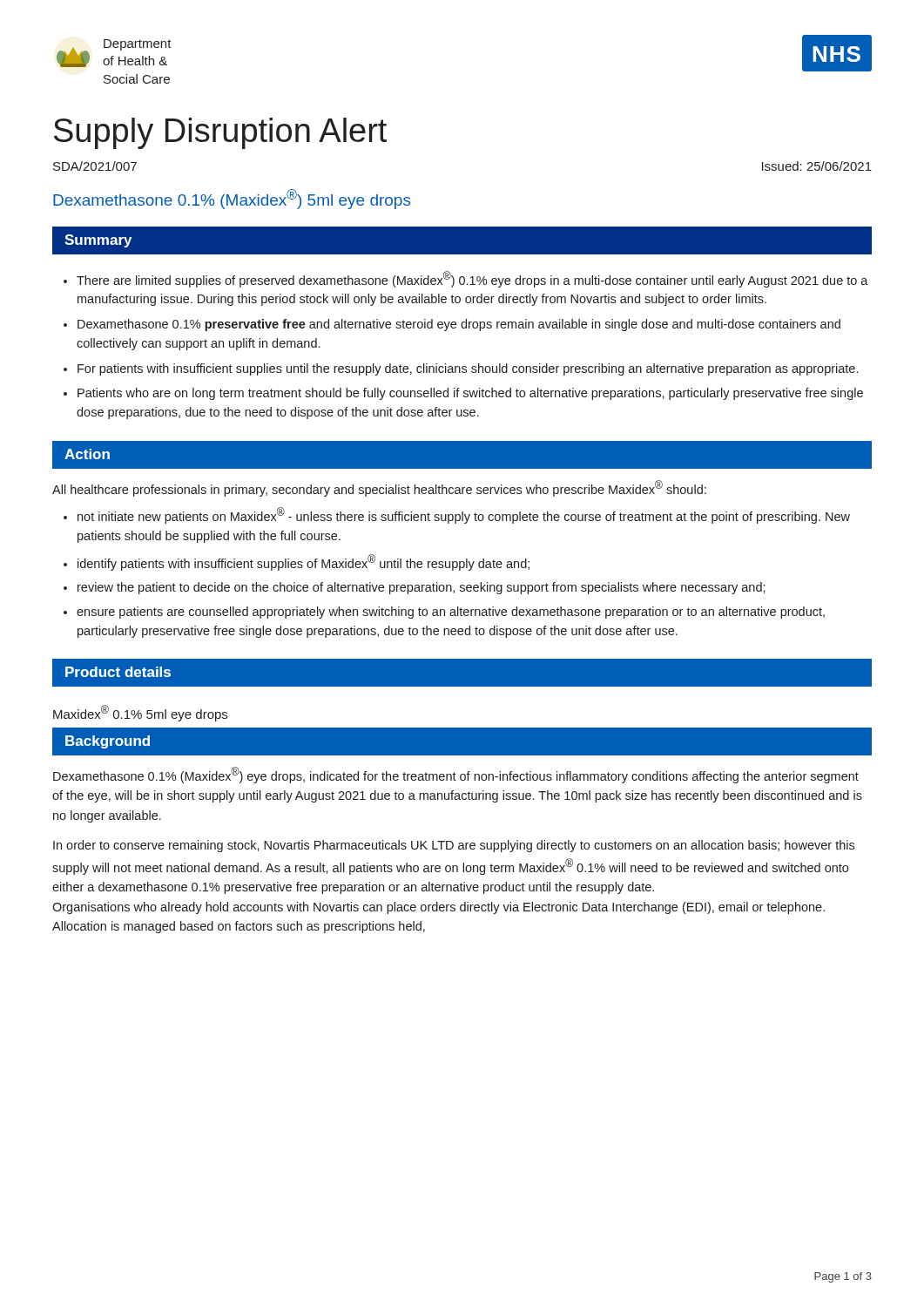The height and width of the screenshot is (1307, 924).
Task: Point to the block beginning "identify patients with insufficient supplies"
Action: click(304, 562)
